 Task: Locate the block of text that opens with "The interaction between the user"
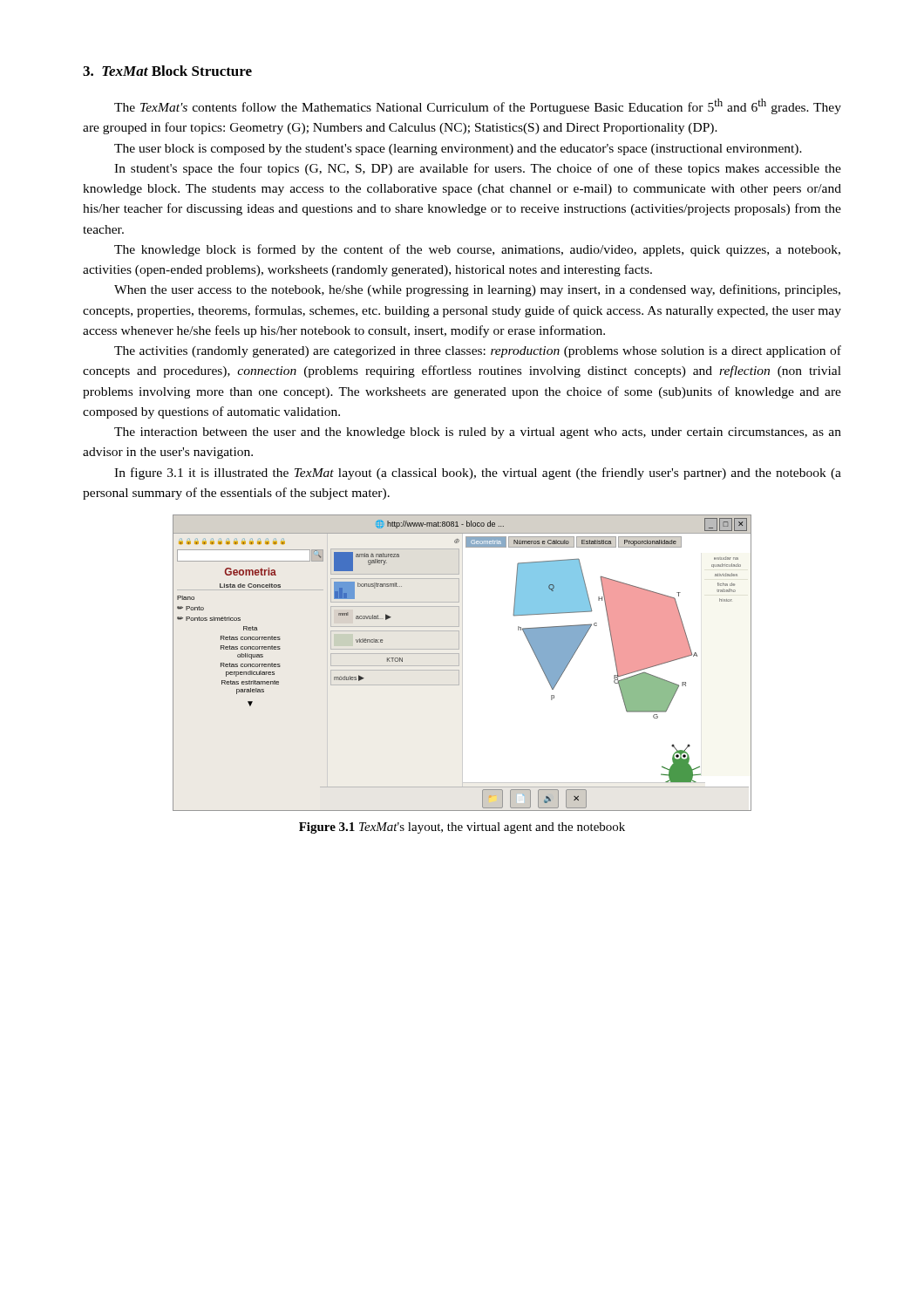462,442
